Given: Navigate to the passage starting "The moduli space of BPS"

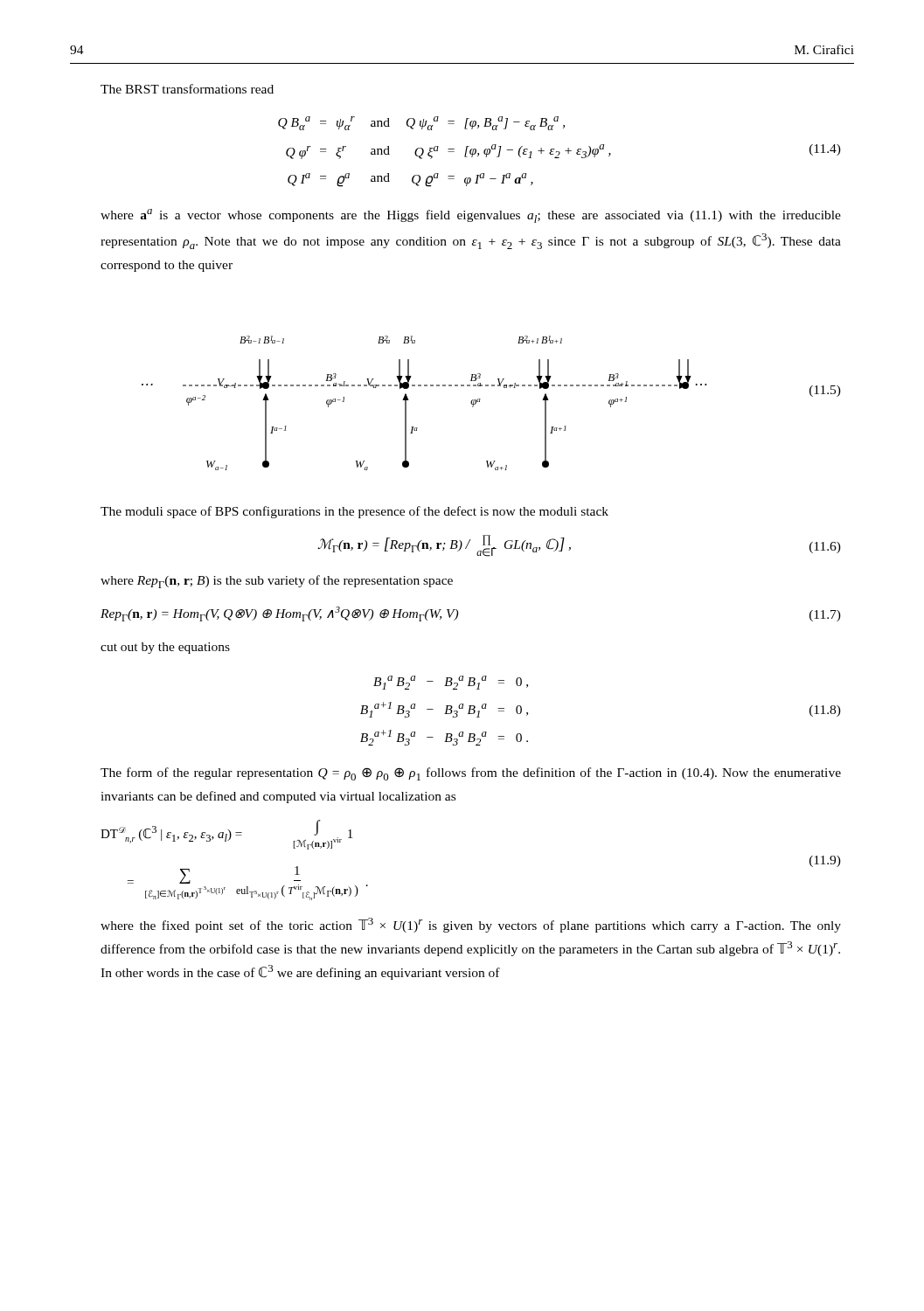Looking at the screenshot, I should tap(355, 511).
